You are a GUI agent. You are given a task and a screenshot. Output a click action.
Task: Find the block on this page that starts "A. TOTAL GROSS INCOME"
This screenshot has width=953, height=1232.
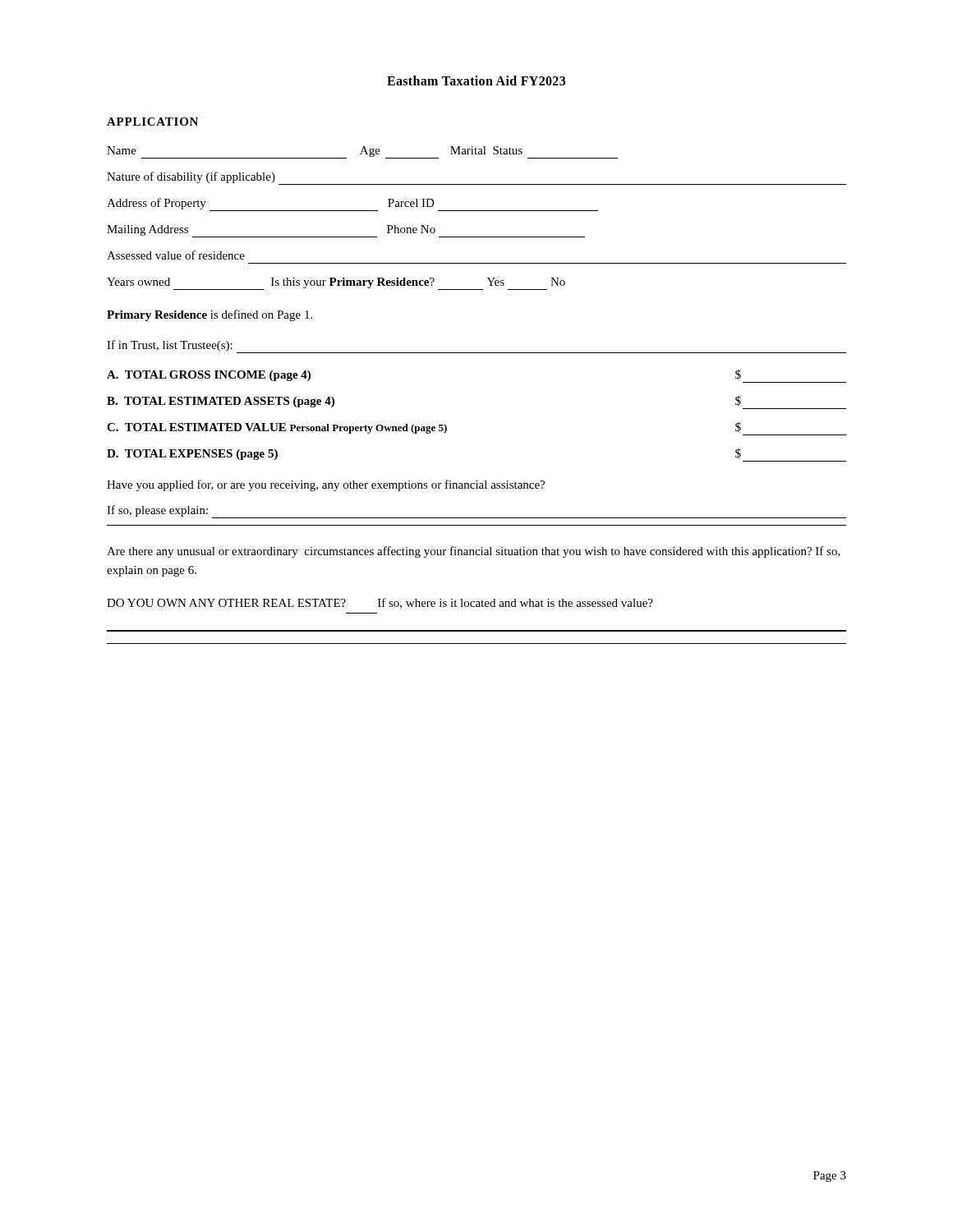pyautogui.click(x=208, y=376)
